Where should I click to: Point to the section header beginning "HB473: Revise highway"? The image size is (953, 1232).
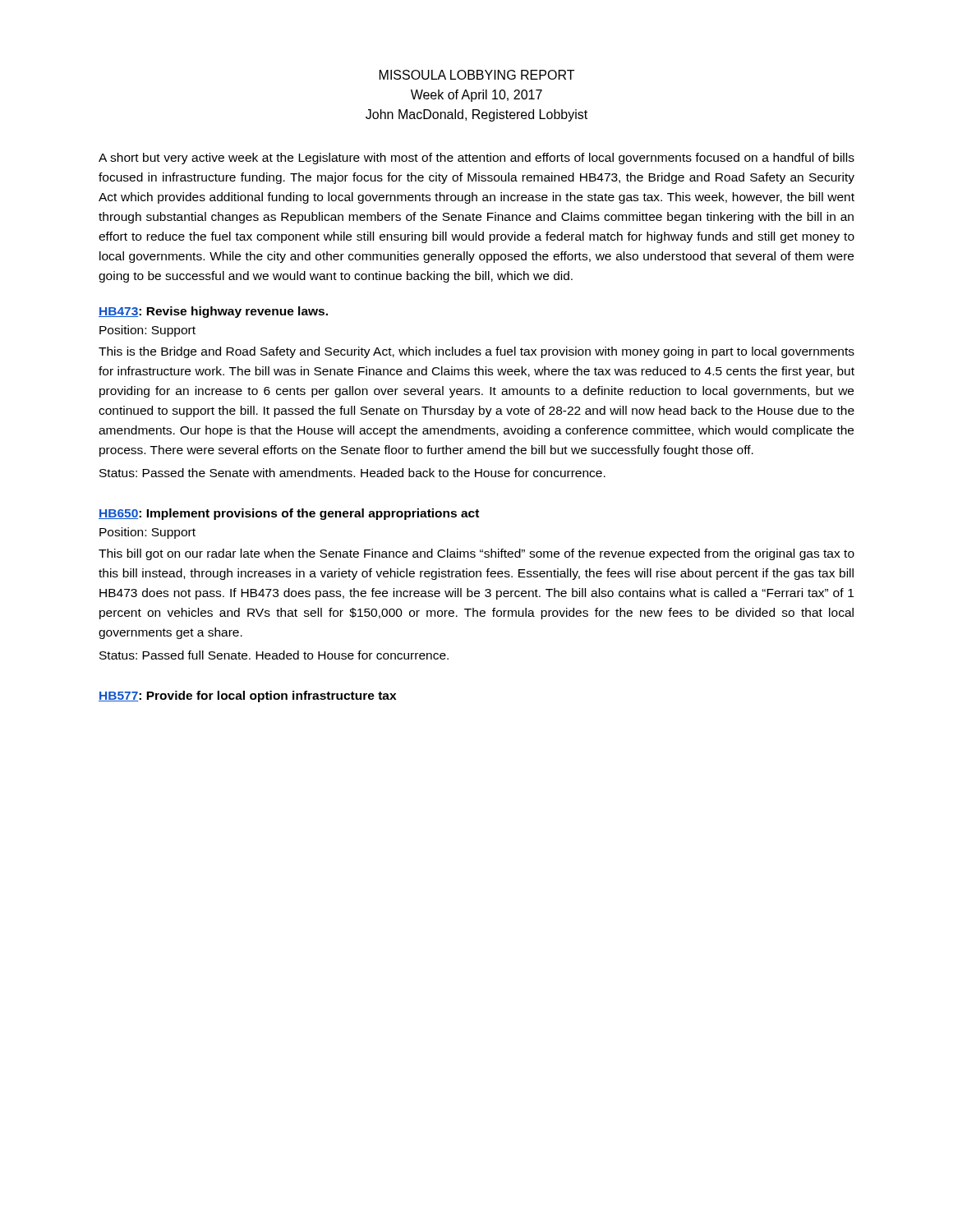point(214,311)
